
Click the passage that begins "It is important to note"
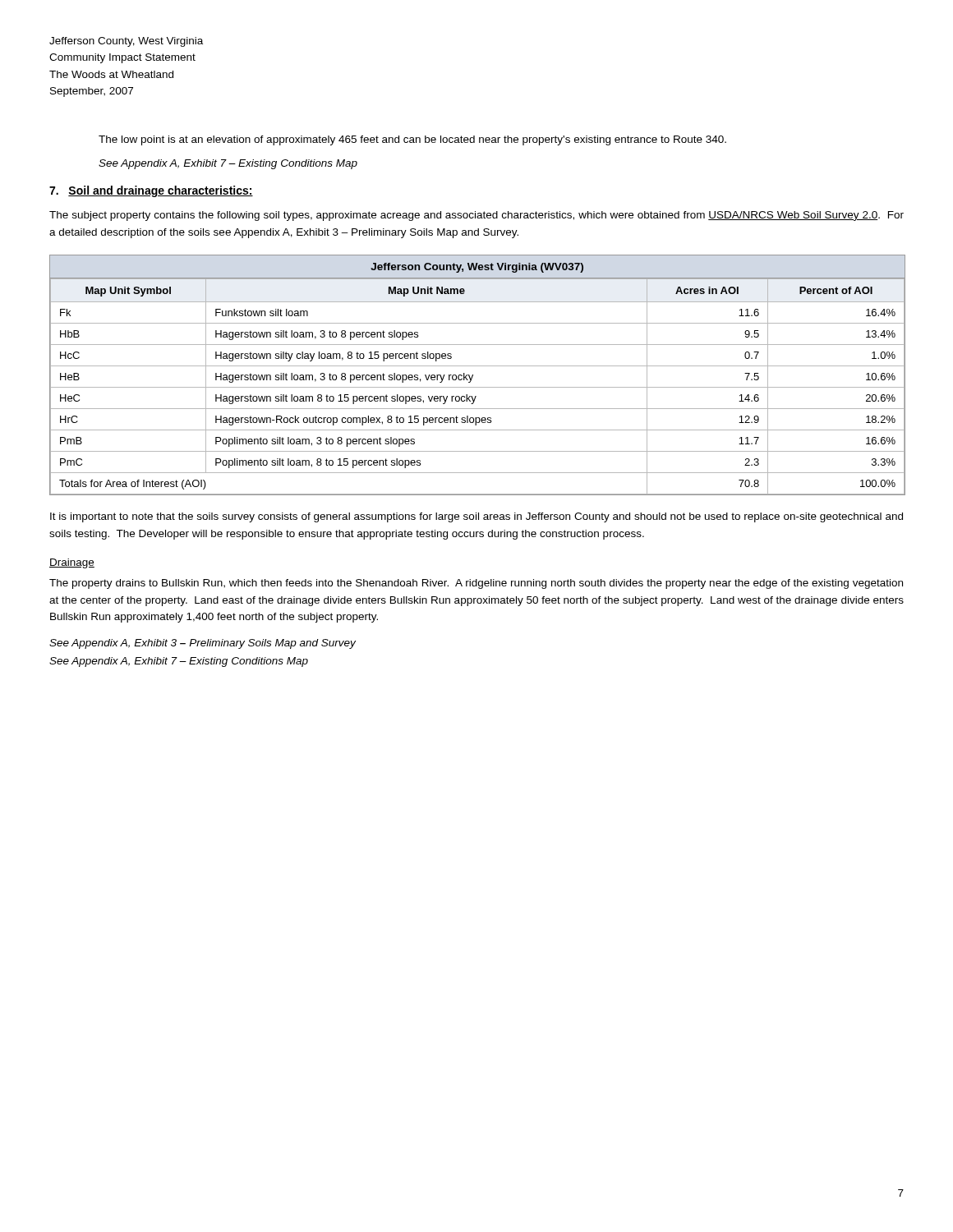coord(476,525)
